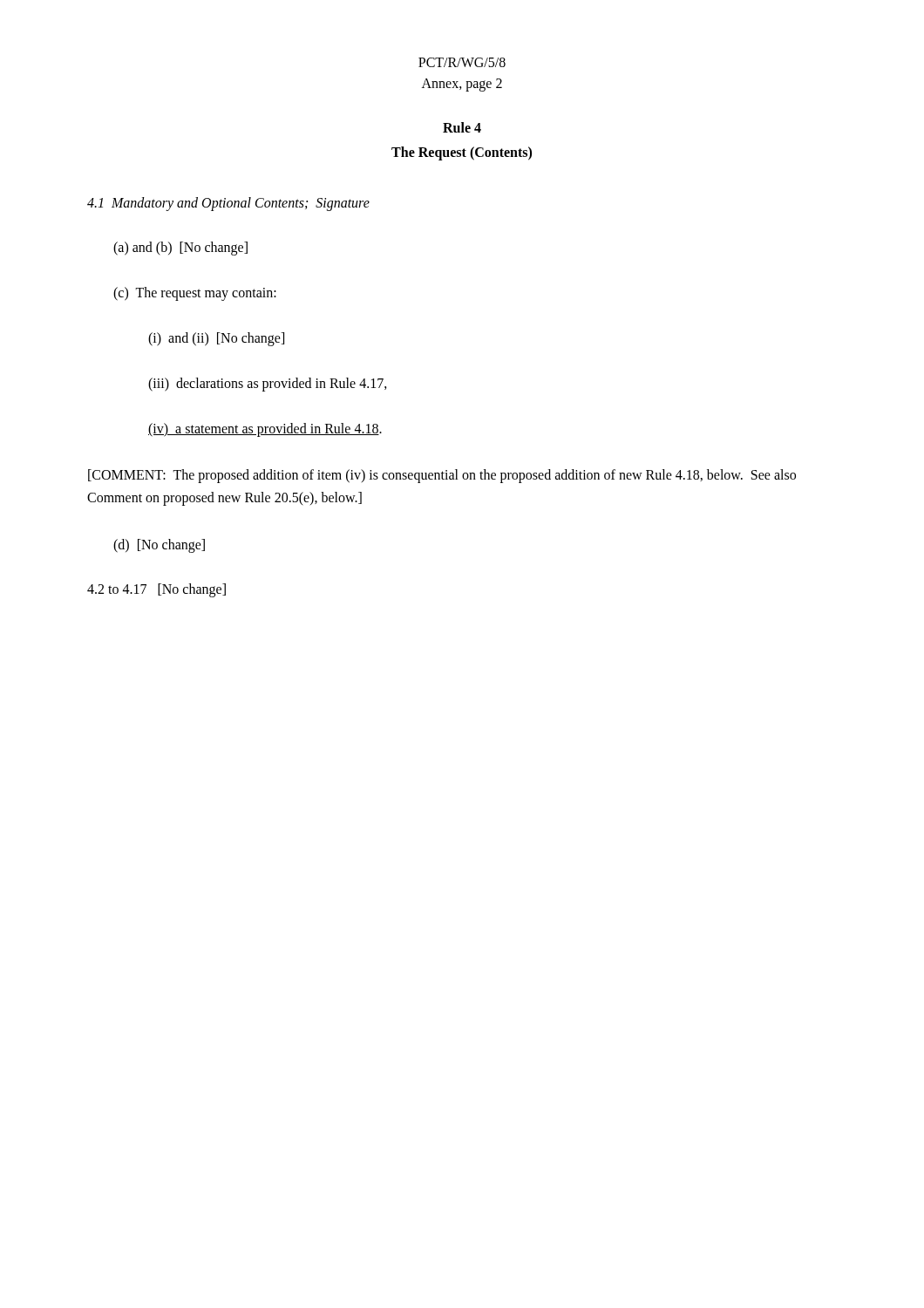Find "(c) The request may contain:" on this page
This screenshot has height=1308, width=924.
(x=195, y=293)
